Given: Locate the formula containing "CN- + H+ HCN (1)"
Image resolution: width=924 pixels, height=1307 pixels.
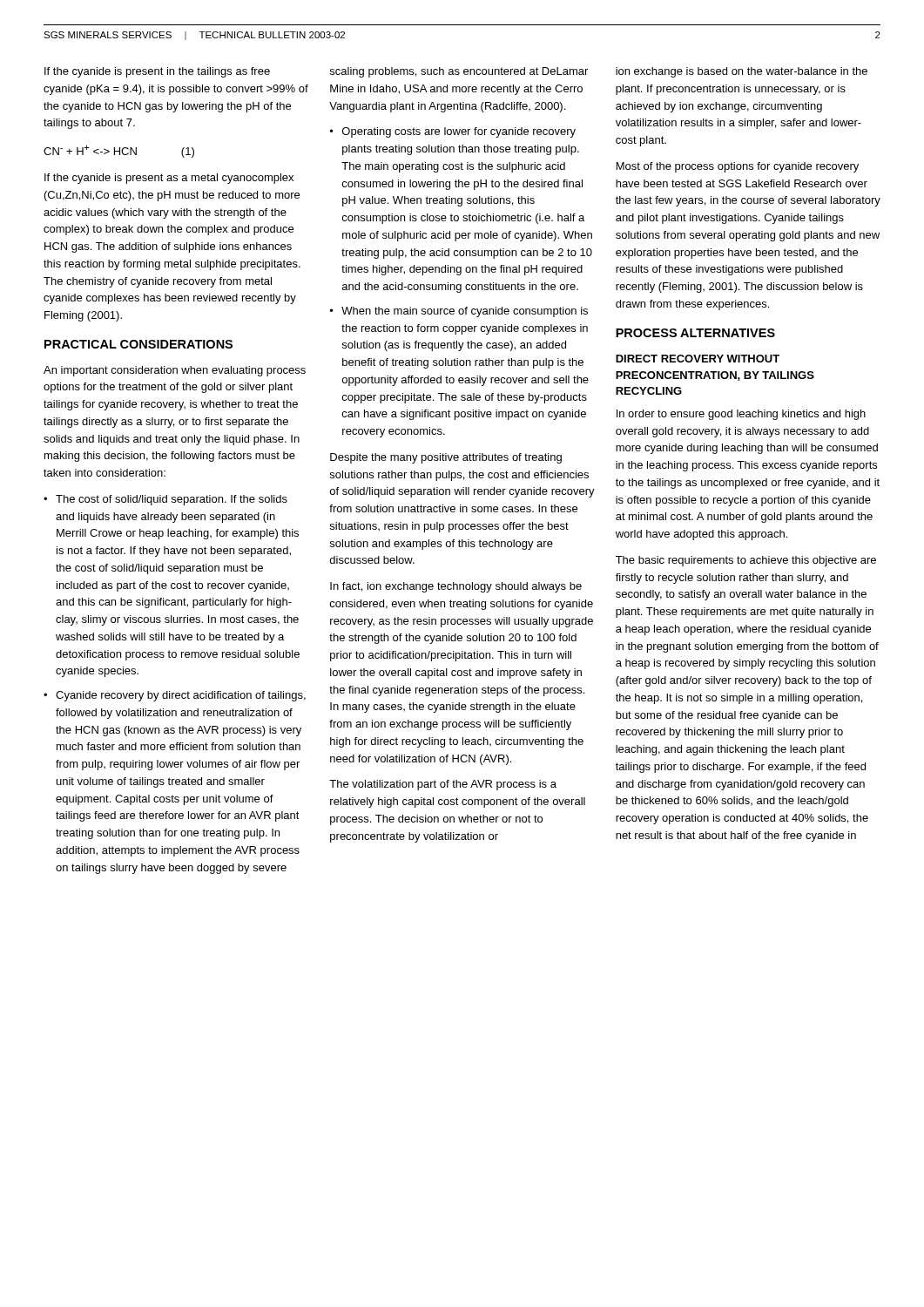Looking at the screenshot, I should pyautogui.click(x=119, y=150).
